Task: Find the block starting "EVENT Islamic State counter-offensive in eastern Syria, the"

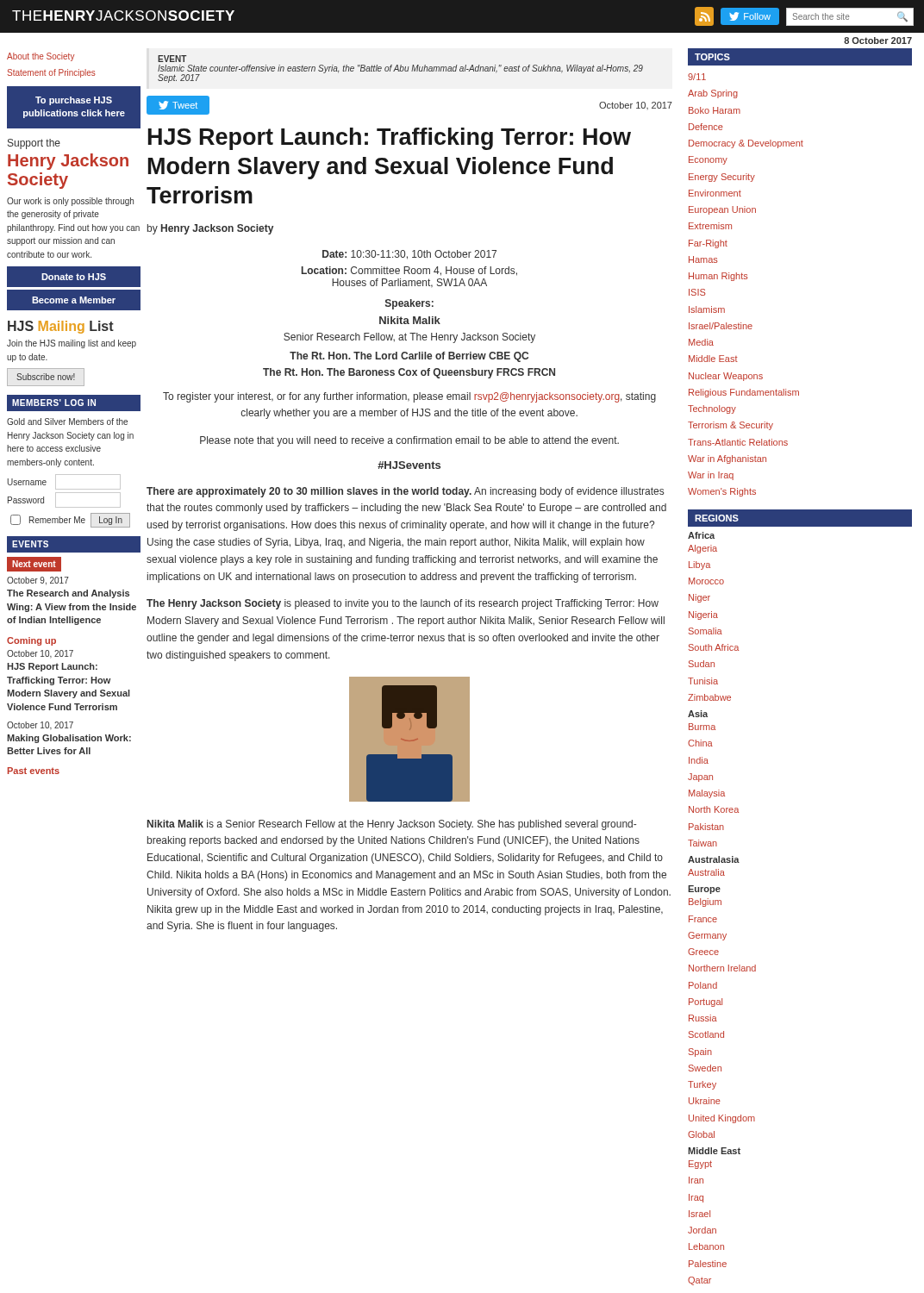Action: coord(400,69)
